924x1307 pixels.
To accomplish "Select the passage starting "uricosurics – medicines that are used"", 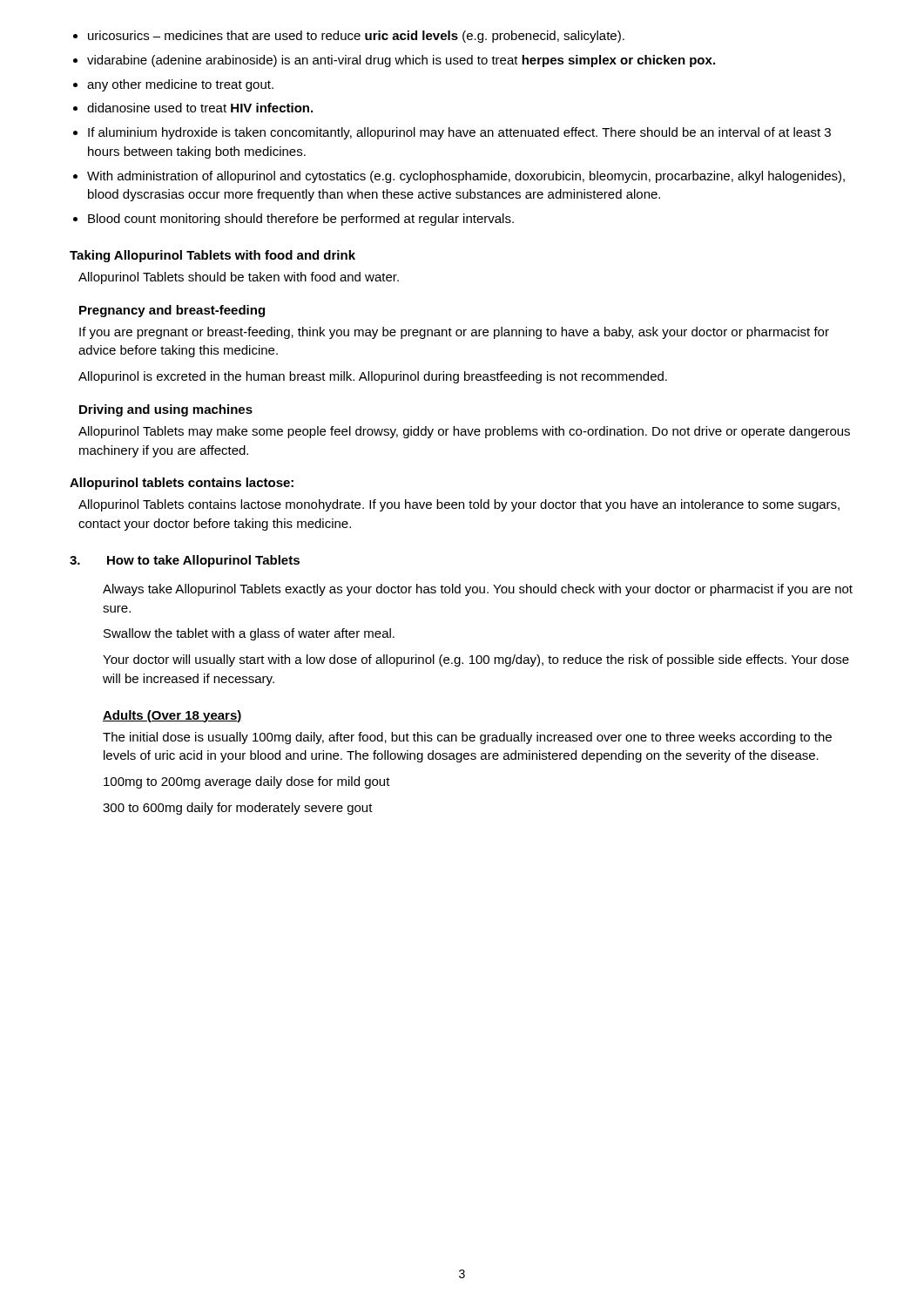I will [356, 35].
